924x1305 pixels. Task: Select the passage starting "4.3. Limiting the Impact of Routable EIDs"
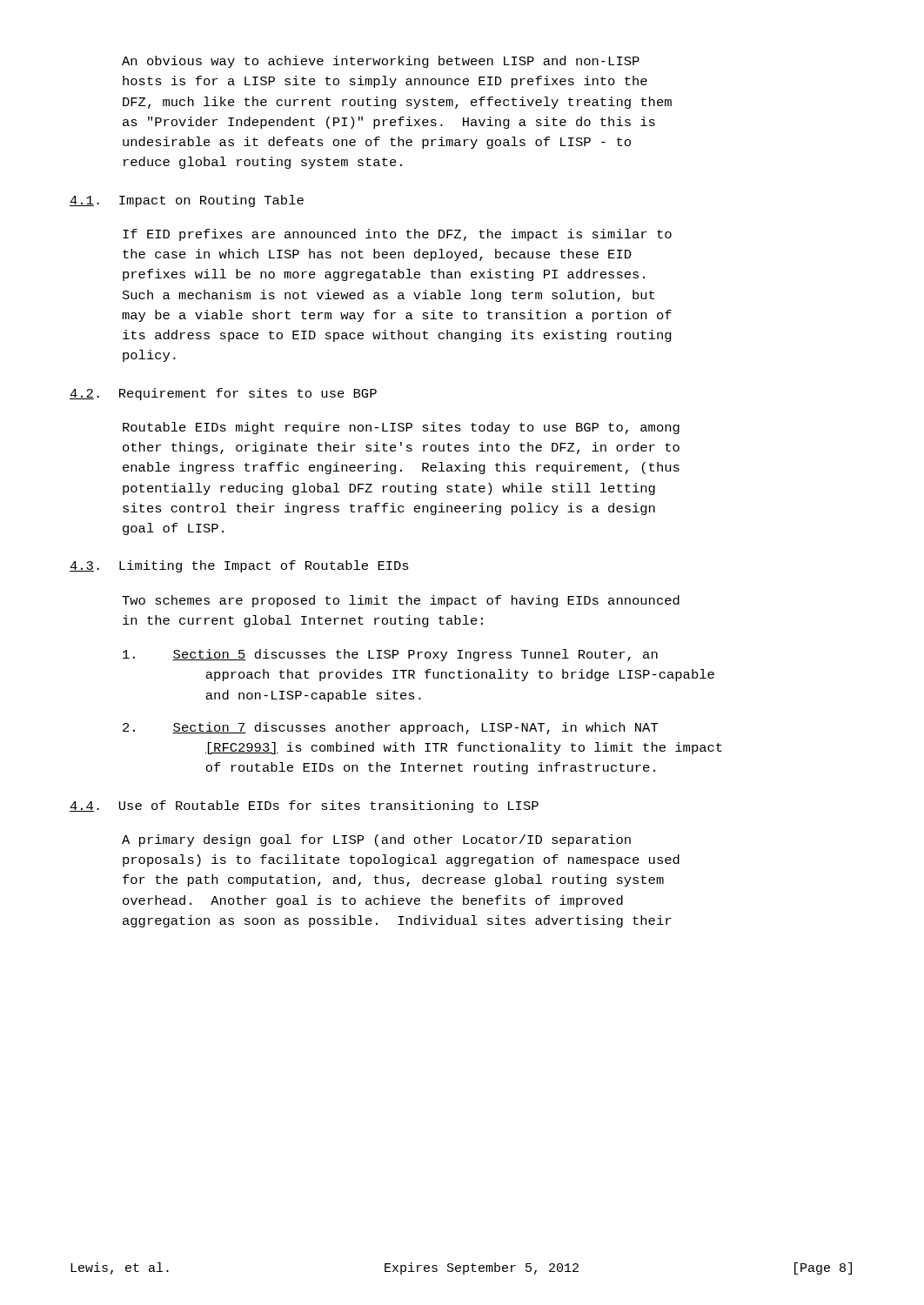click(x=240, y=567)
